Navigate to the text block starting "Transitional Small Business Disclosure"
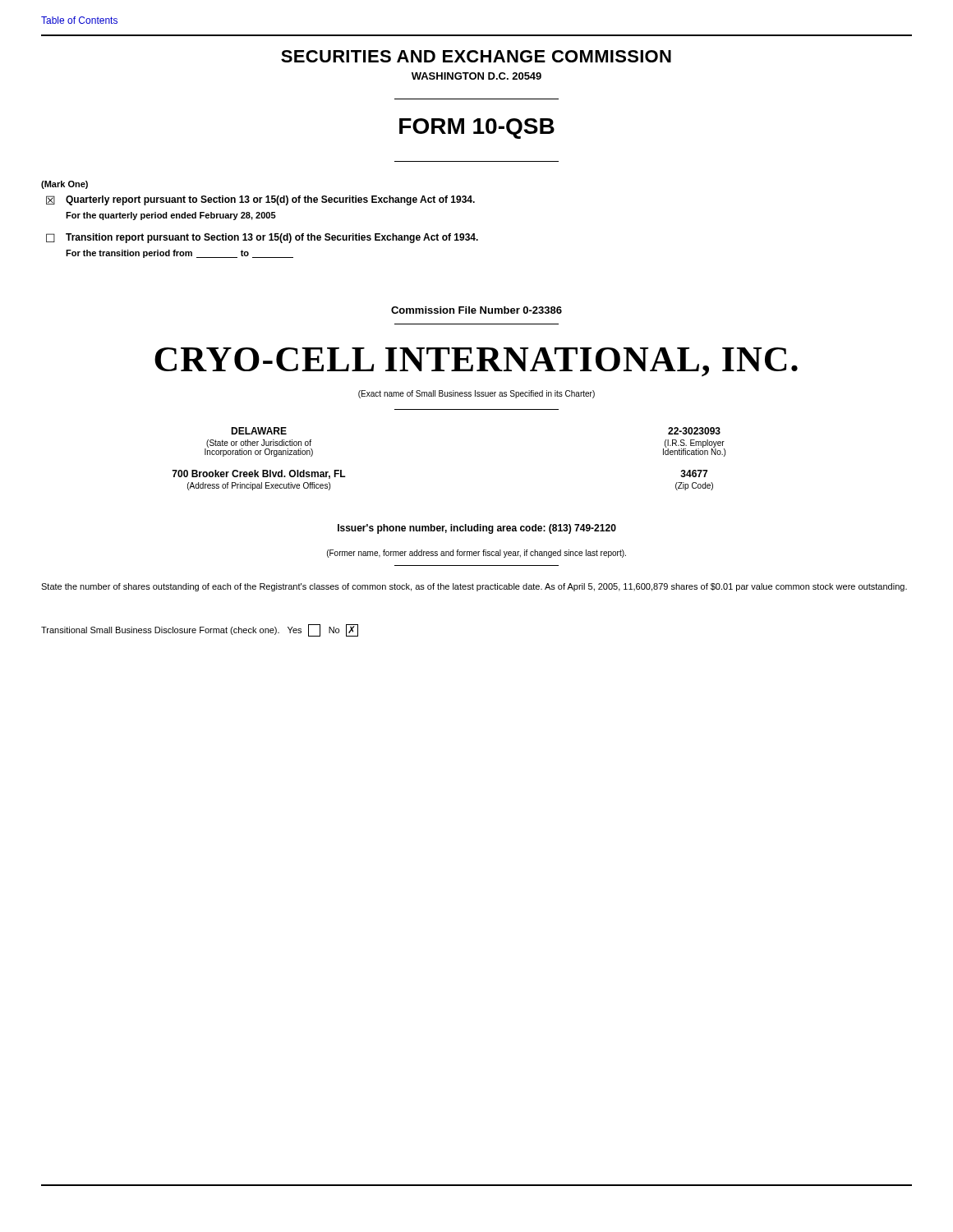Viewport: 953px width, 1232px height. point(201,630)
